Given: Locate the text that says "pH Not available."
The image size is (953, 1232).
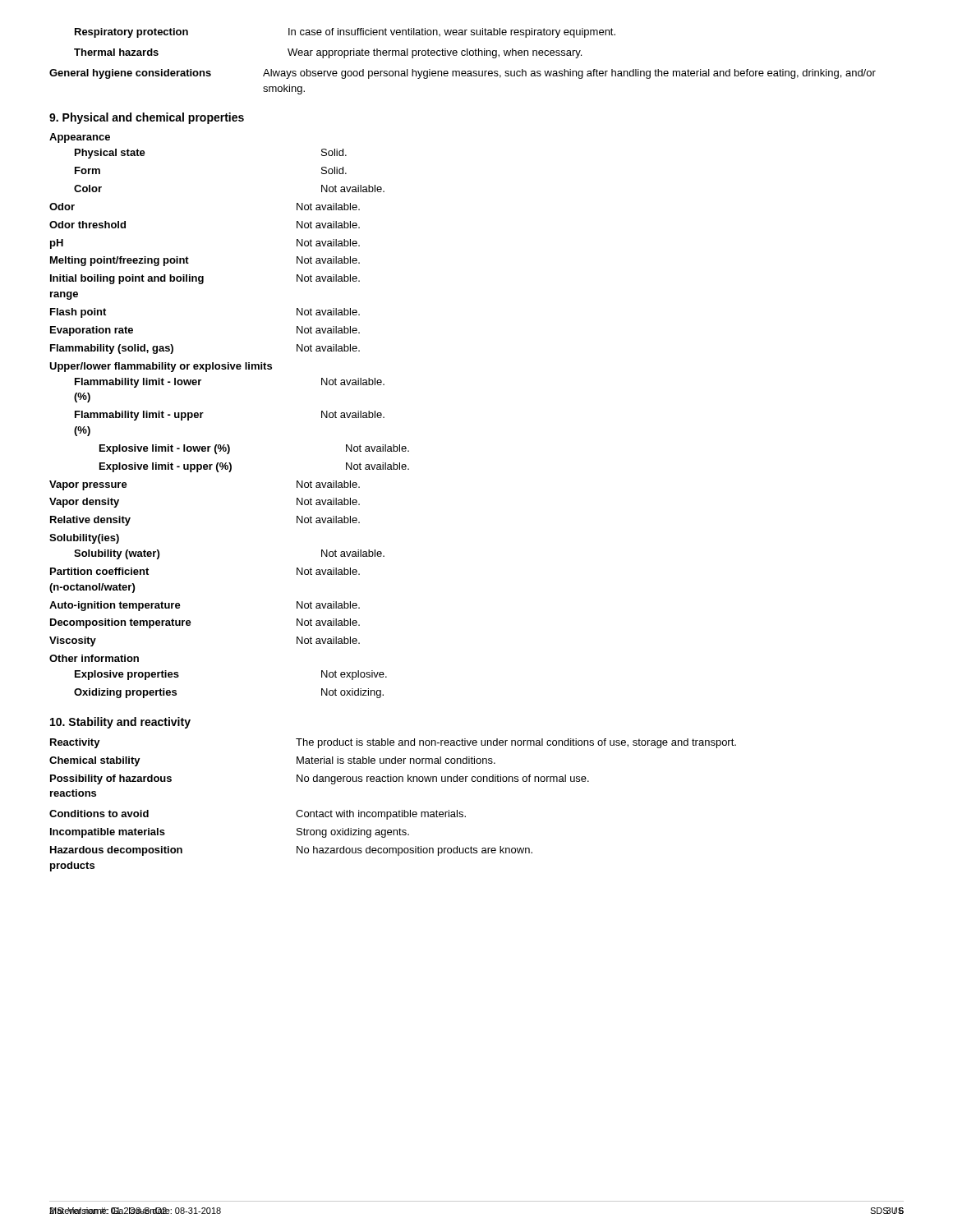Looking at the screenshot, I should click(60, 243).
